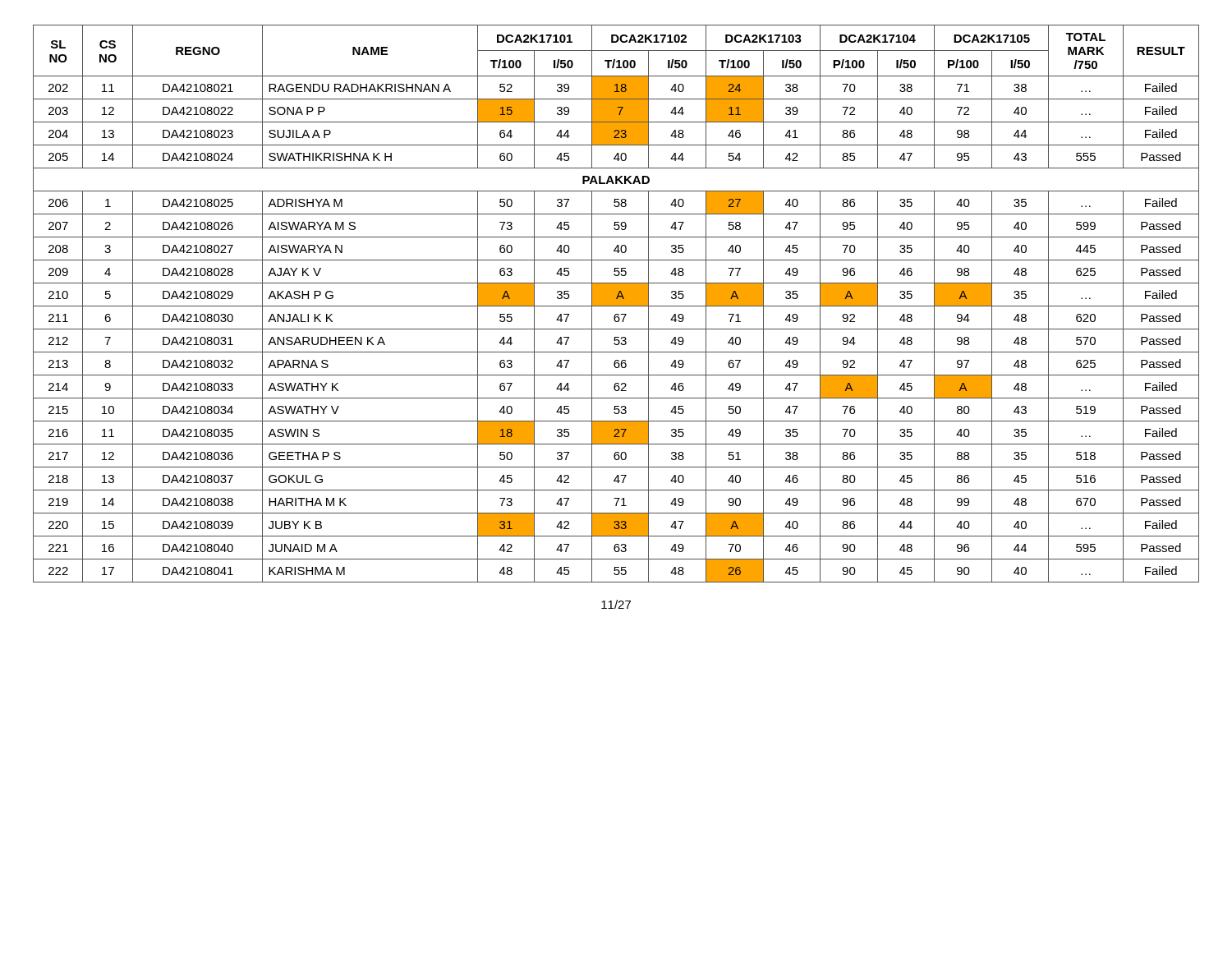Viewport: 1232px width, 953px height.
Task: Locate the table with the text "SUJILA A P"
Action: point(616,304)
